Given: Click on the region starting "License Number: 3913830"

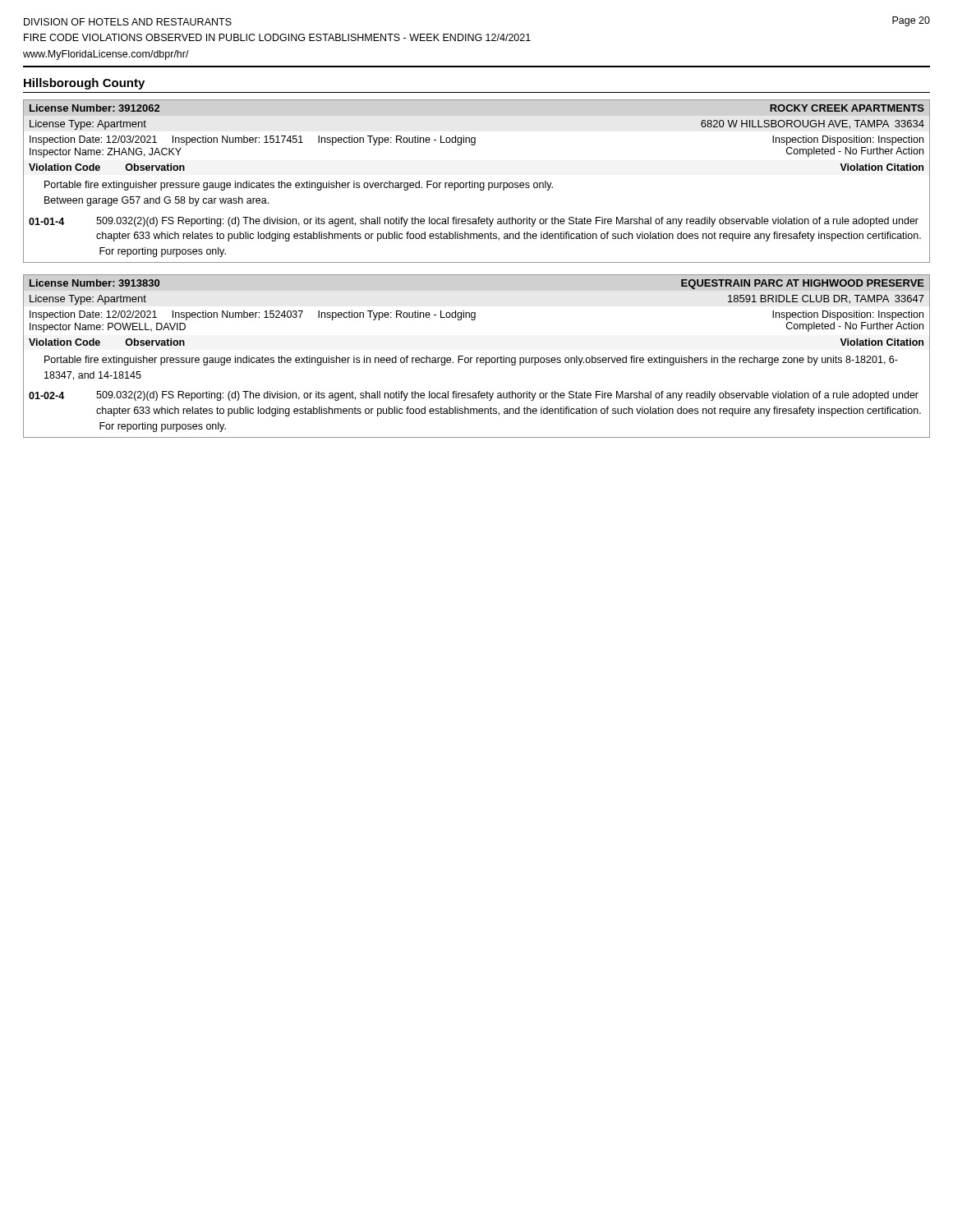Looking at the screenshot, I should (476, 283).
